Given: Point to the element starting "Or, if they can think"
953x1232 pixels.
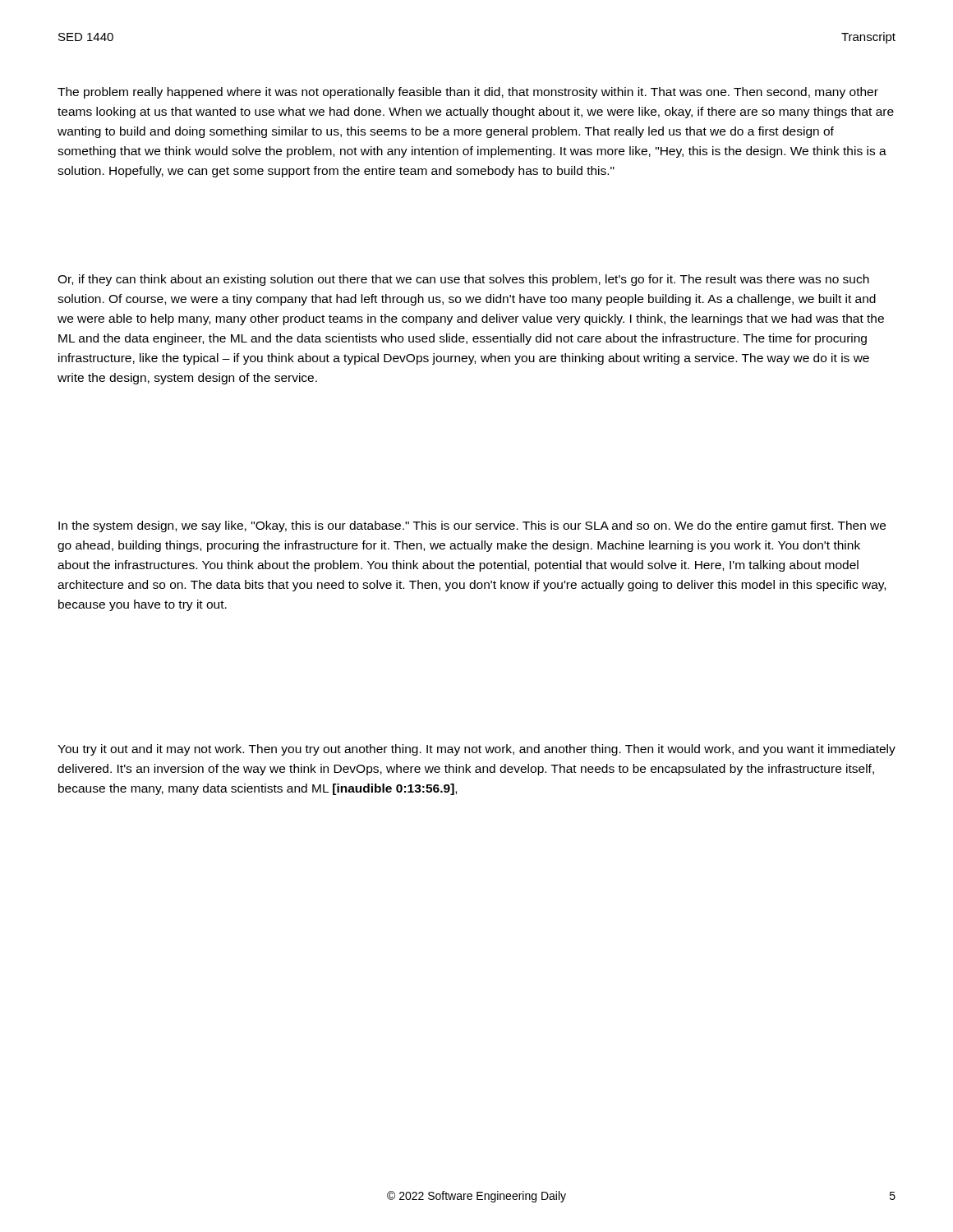Looking at the screenshot, I should 471,328.
